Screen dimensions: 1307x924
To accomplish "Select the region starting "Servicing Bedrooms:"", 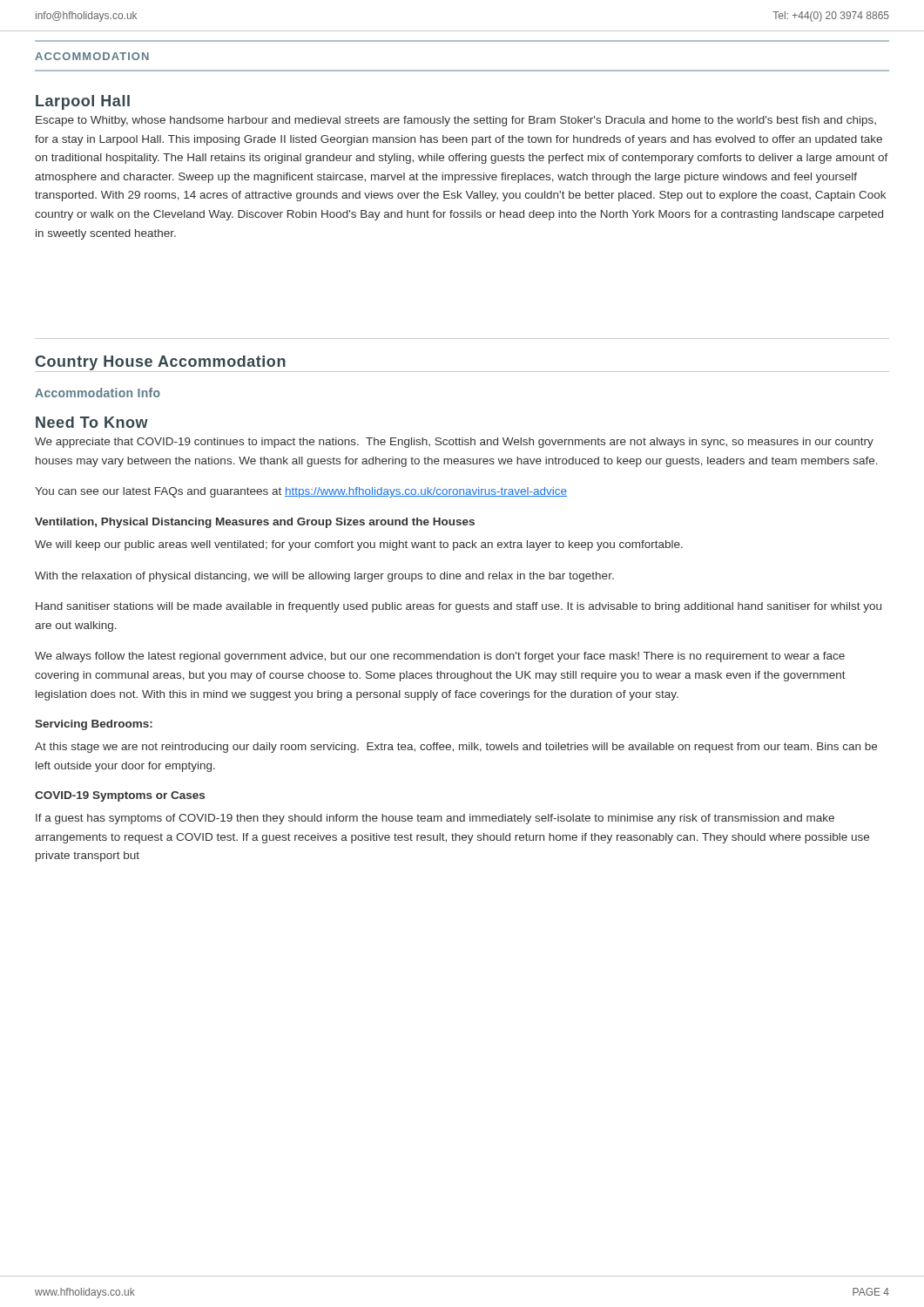I will tap(94, 725).
